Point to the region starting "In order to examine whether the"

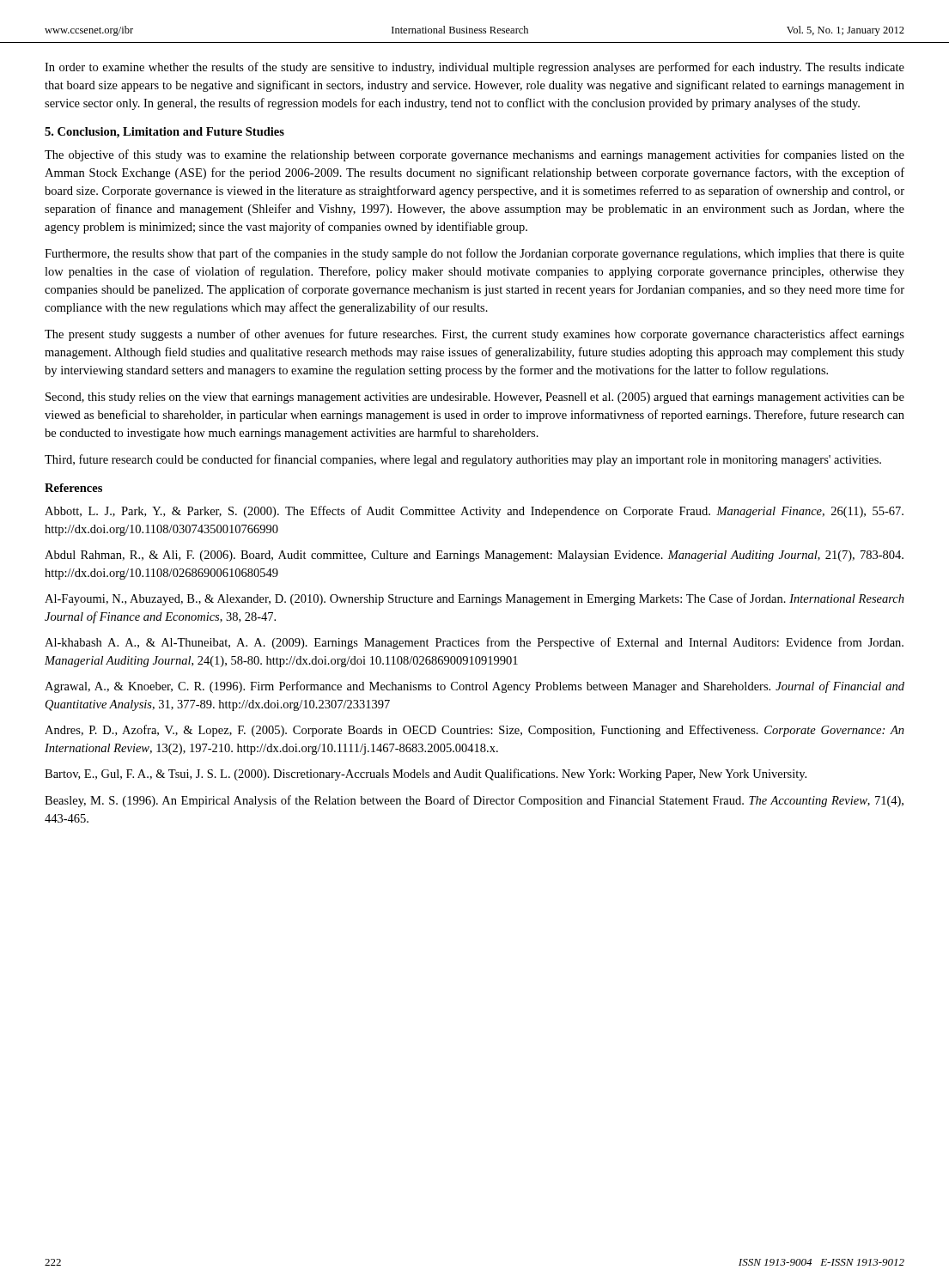point(474,85)
